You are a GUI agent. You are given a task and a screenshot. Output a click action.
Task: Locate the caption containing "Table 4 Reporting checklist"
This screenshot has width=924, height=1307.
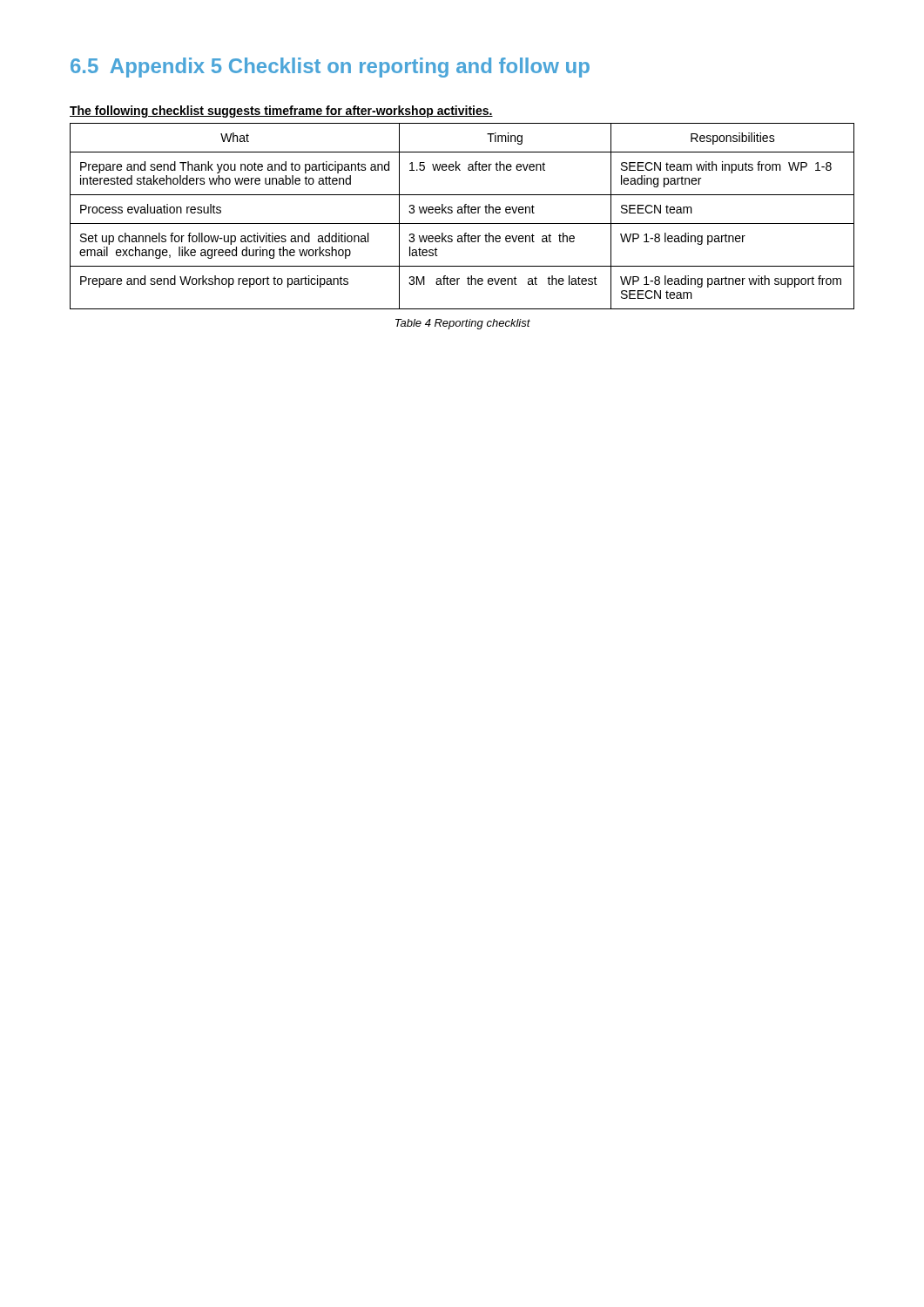click(x=462, y=323)
